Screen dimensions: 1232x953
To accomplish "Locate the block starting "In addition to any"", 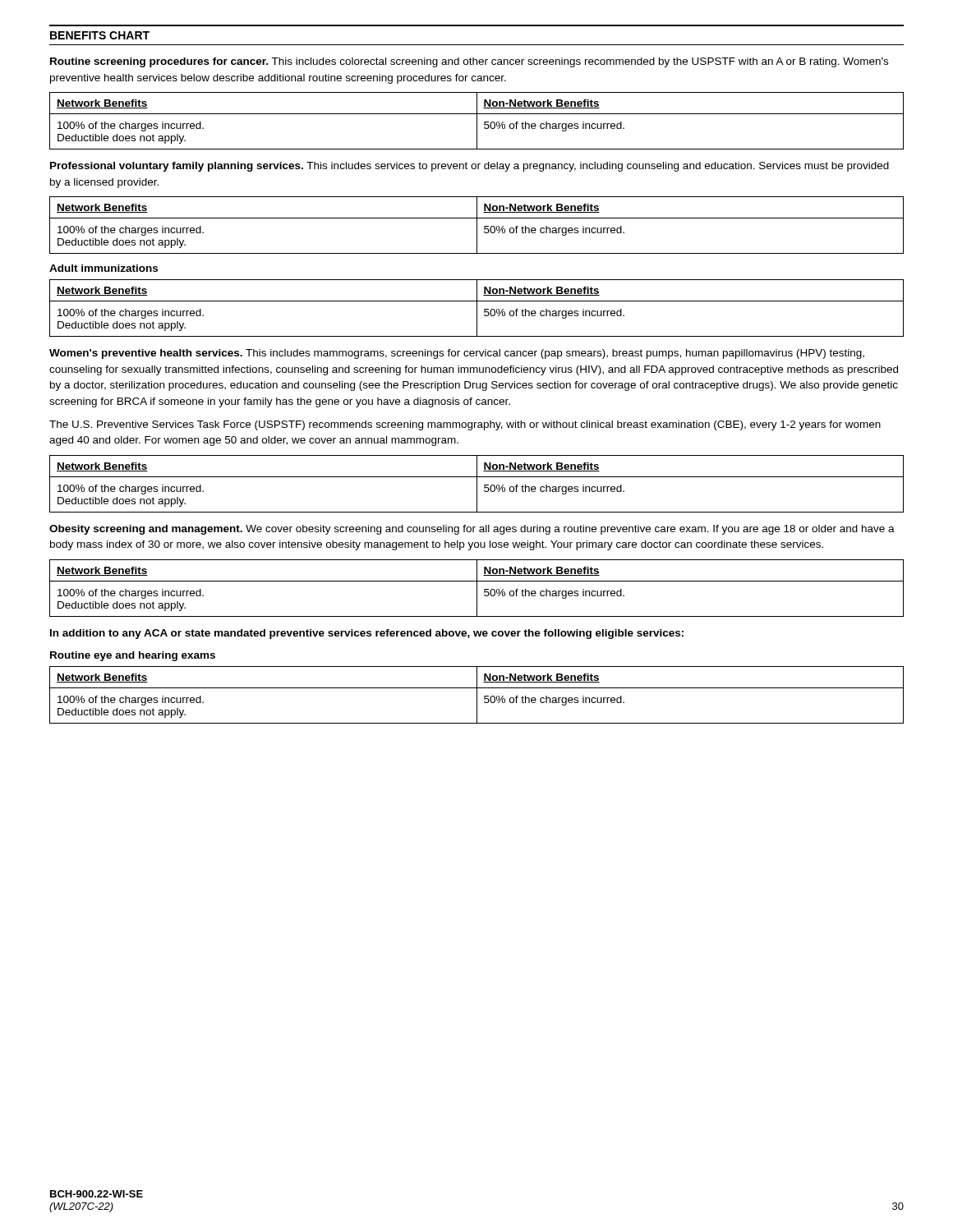I will click(367, 633).
